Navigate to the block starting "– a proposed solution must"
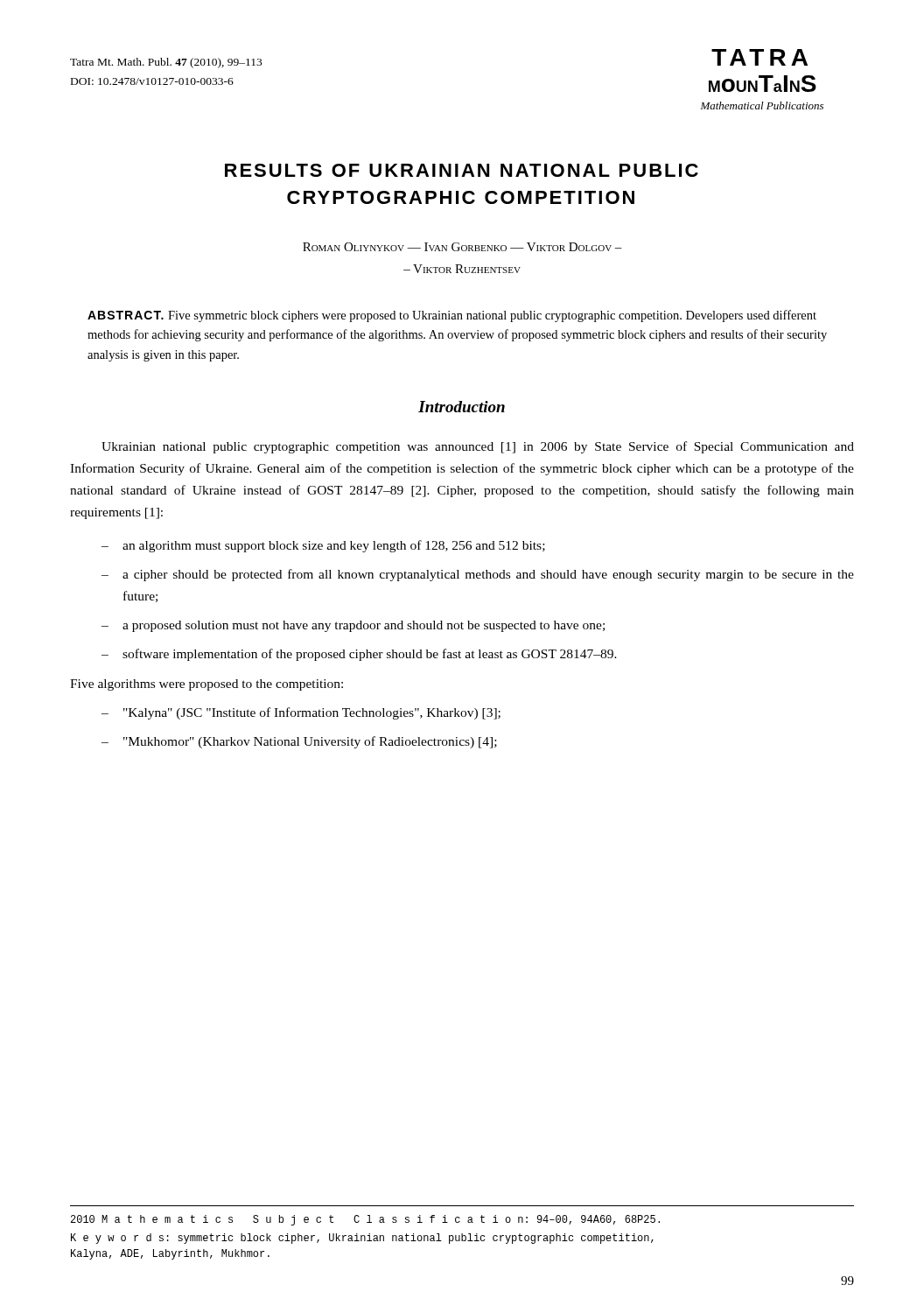The width and height of the screenshot is (924, 1313). click(478, 625)
